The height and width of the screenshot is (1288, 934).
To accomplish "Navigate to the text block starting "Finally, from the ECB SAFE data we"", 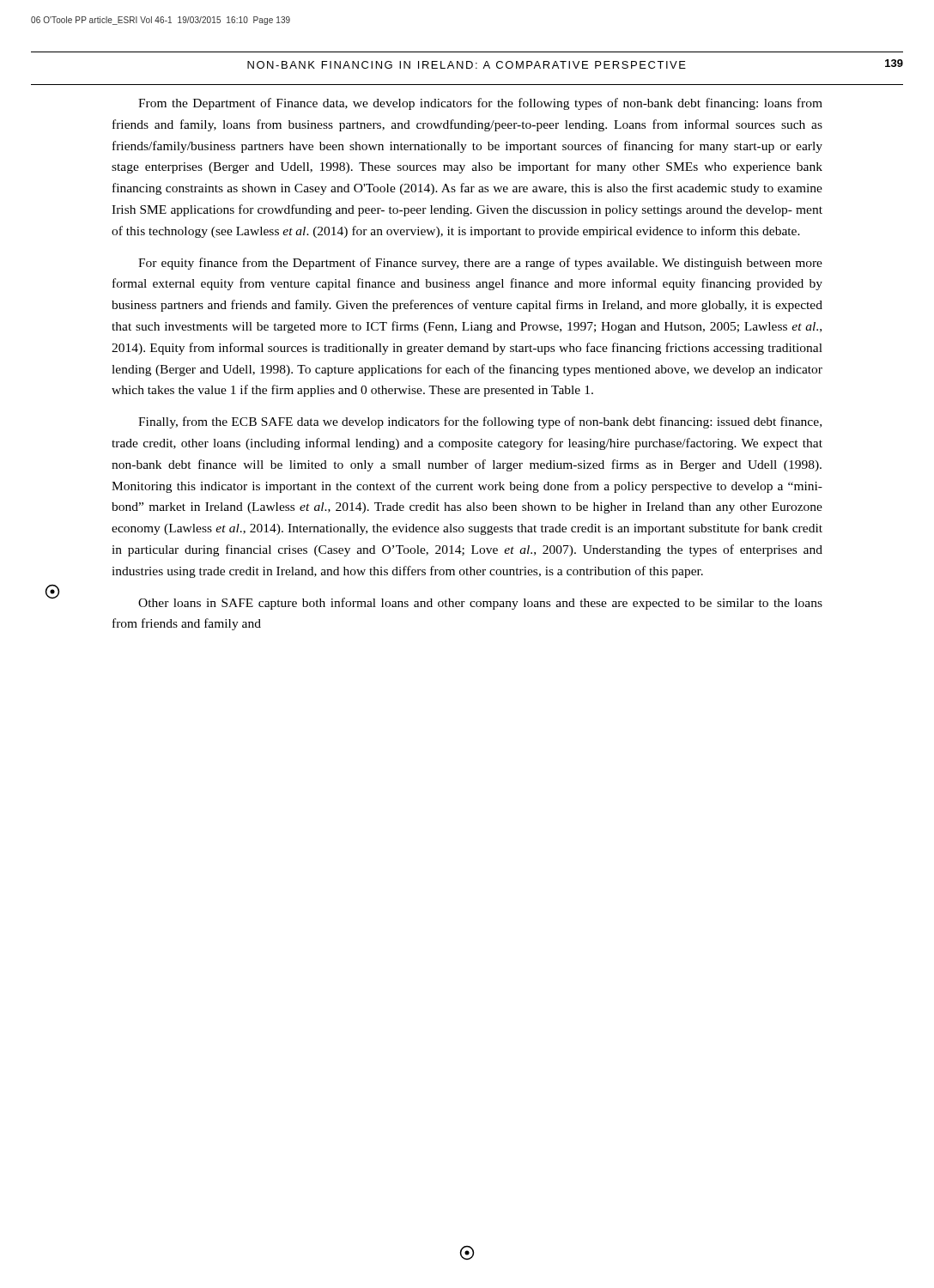I will click(x=467, y=496).
